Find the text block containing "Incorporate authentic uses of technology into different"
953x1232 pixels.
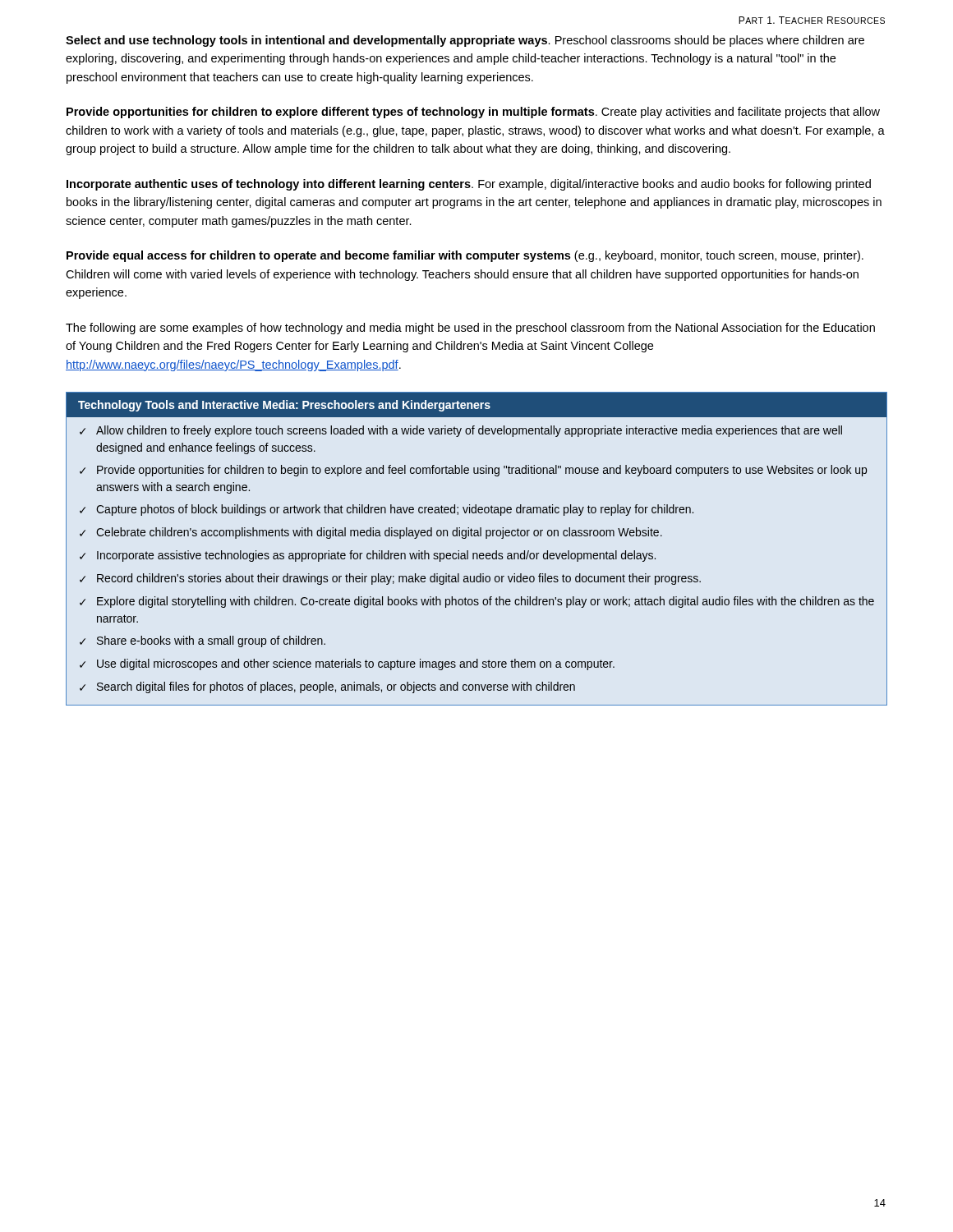476,202
